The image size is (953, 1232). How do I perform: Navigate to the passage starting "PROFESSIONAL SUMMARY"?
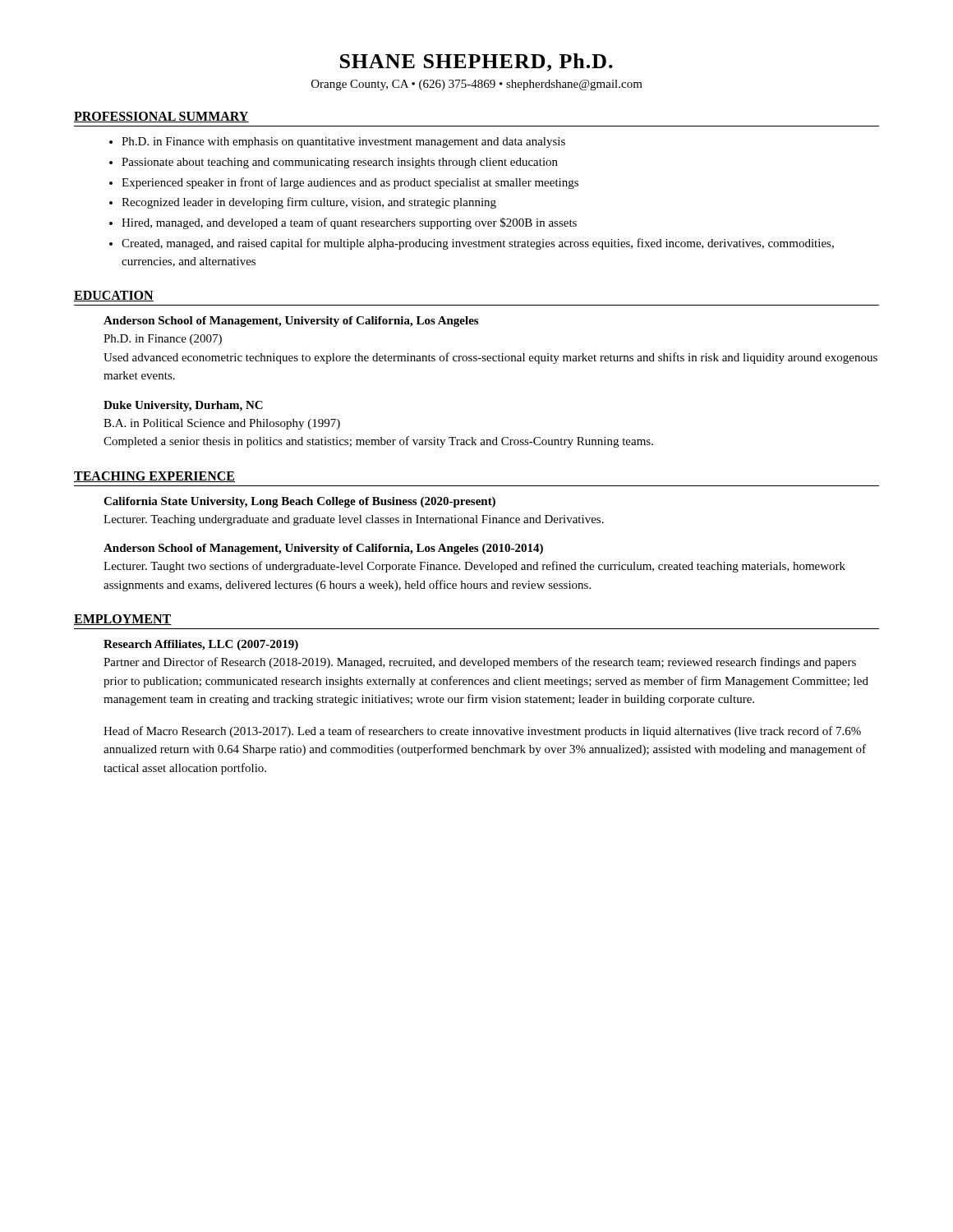coord(161,117)
